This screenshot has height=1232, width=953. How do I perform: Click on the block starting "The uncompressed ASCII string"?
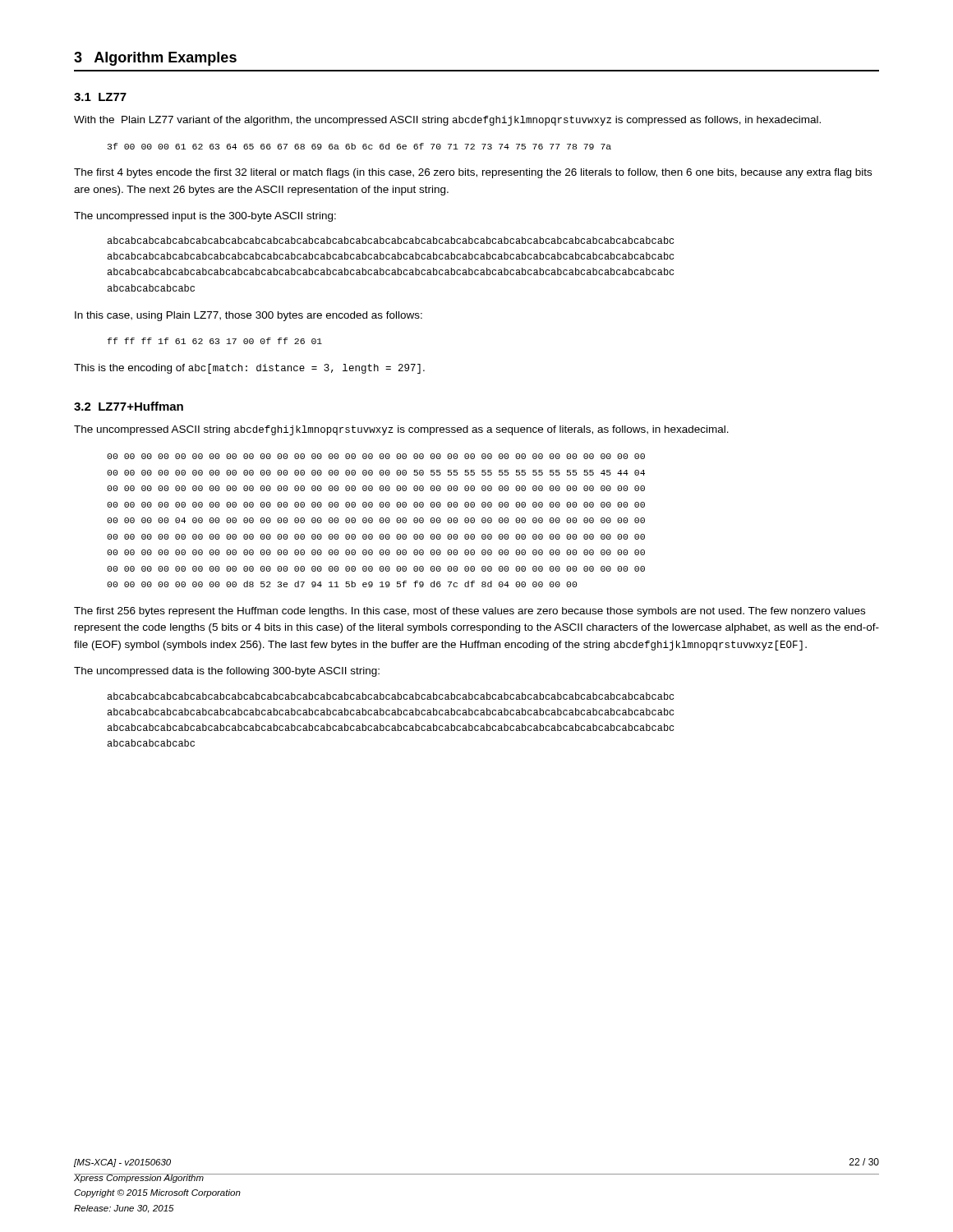click(476, 430)
